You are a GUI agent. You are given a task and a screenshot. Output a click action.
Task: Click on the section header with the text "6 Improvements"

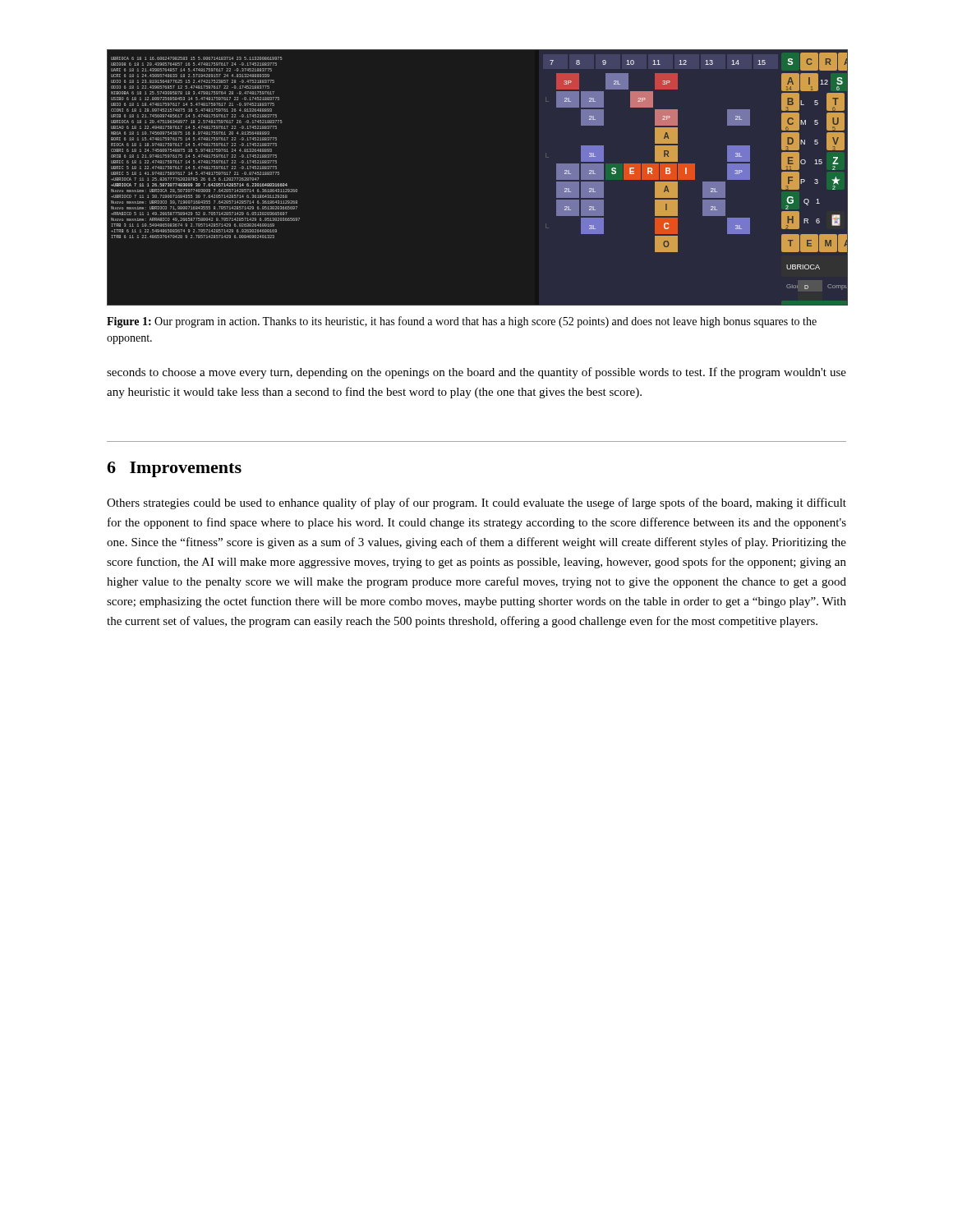[174, 467]
